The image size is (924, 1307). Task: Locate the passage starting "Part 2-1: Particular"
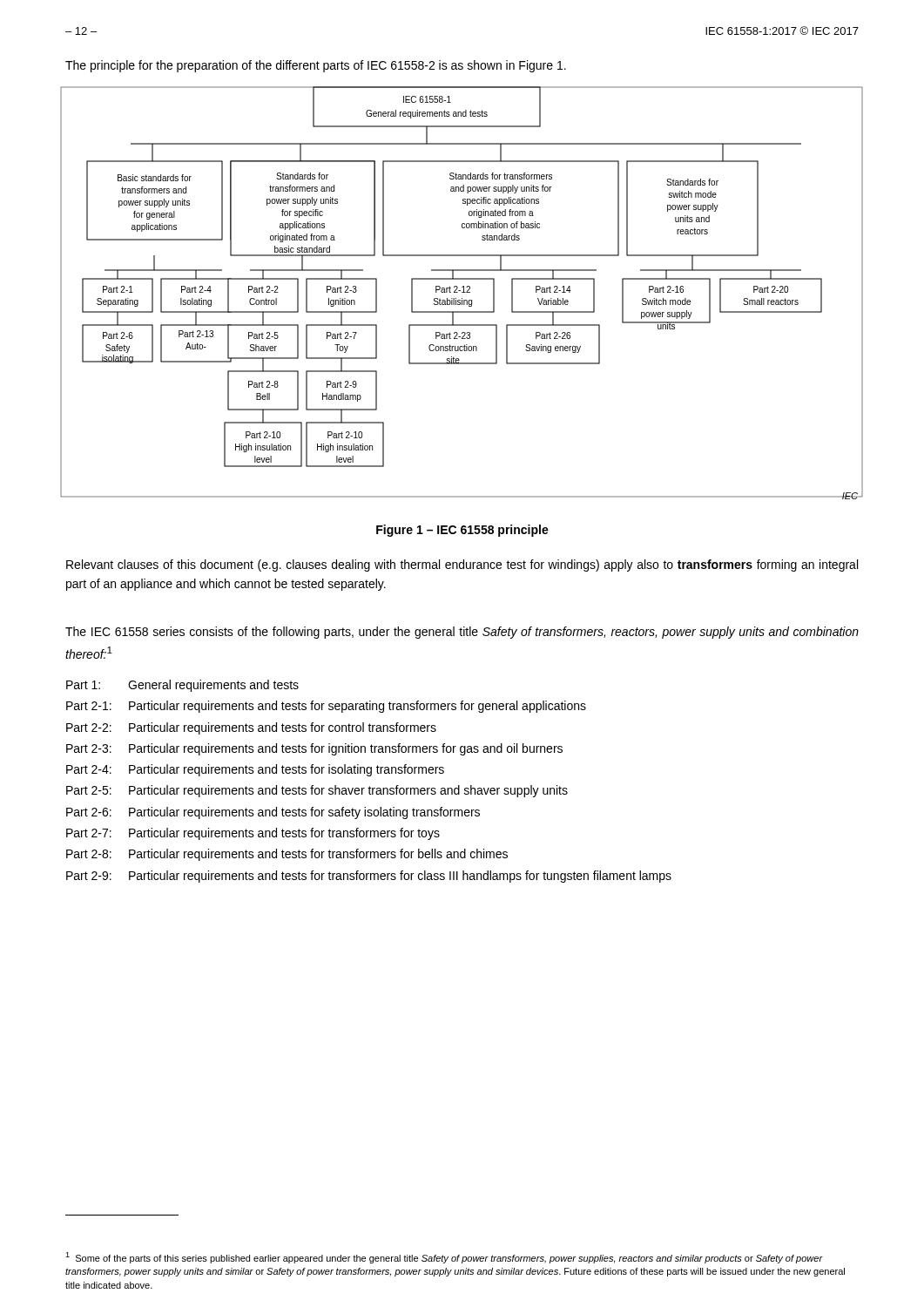(x=462, y=706)
